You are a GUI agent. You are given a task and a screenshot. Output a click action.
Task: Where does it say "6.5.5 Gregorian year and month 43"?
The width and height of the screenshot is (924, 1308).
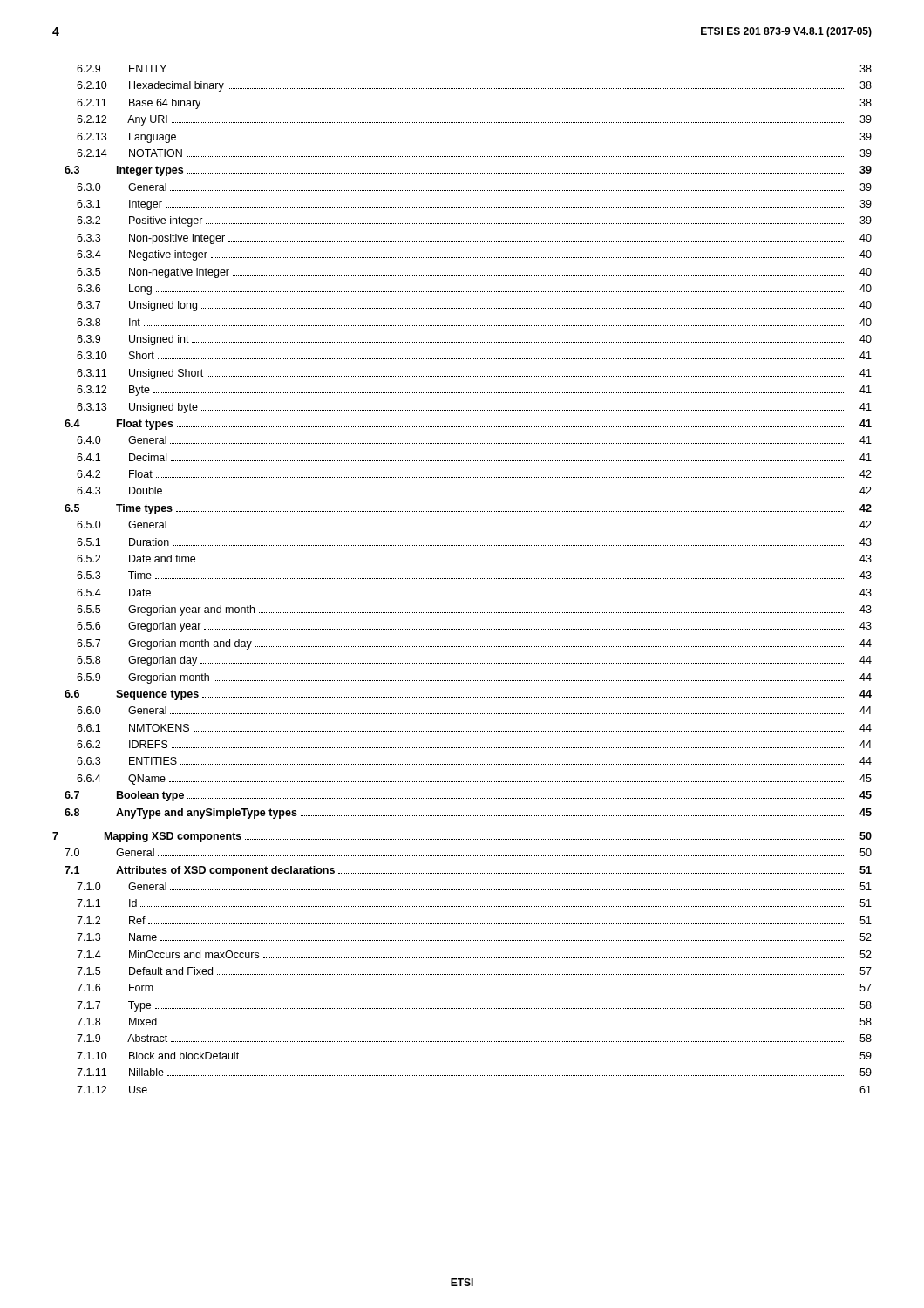click(x=462, y=610)
